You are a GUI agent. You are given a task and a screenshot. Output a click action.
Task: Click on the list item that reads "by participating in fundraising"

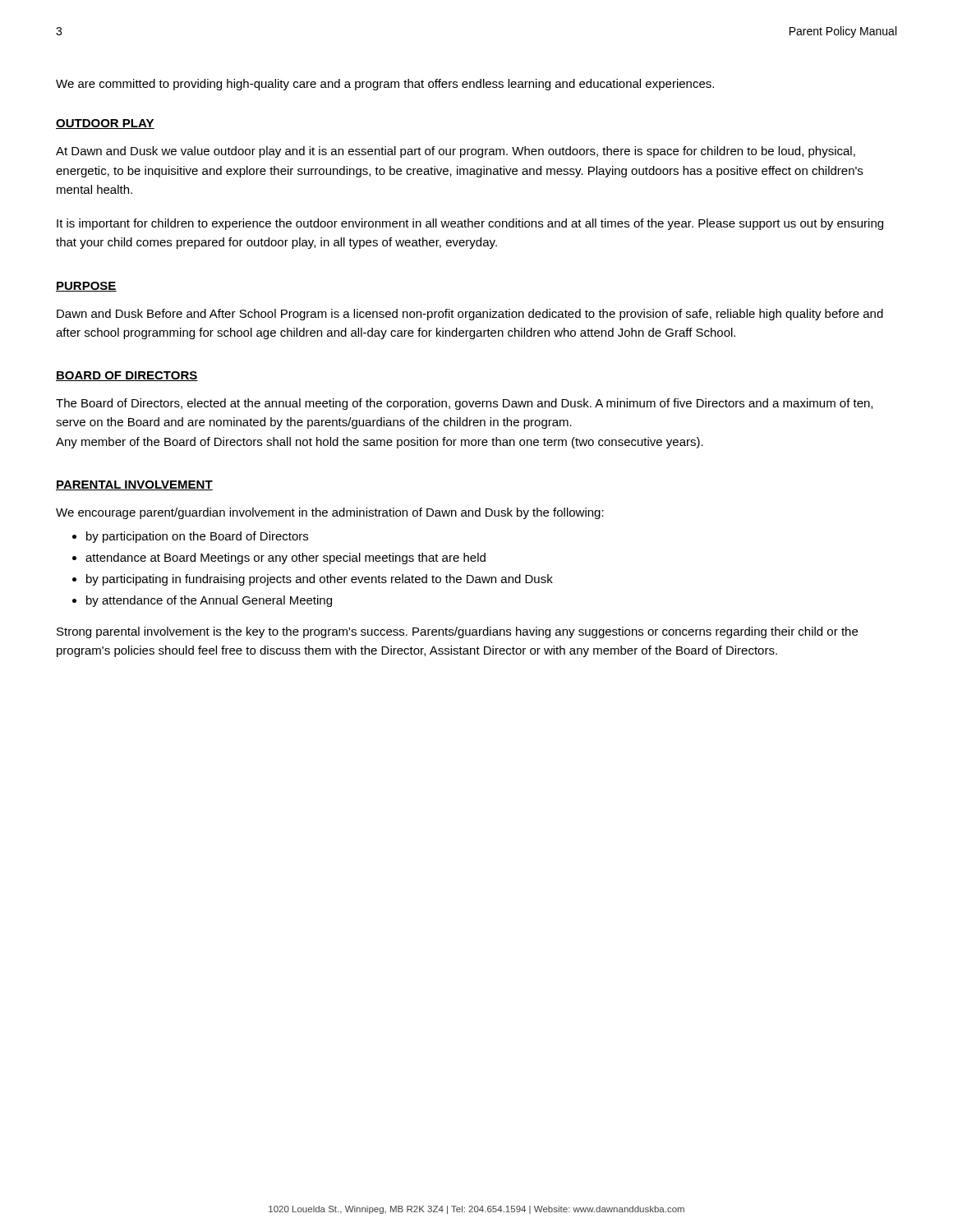click(319, 579)
